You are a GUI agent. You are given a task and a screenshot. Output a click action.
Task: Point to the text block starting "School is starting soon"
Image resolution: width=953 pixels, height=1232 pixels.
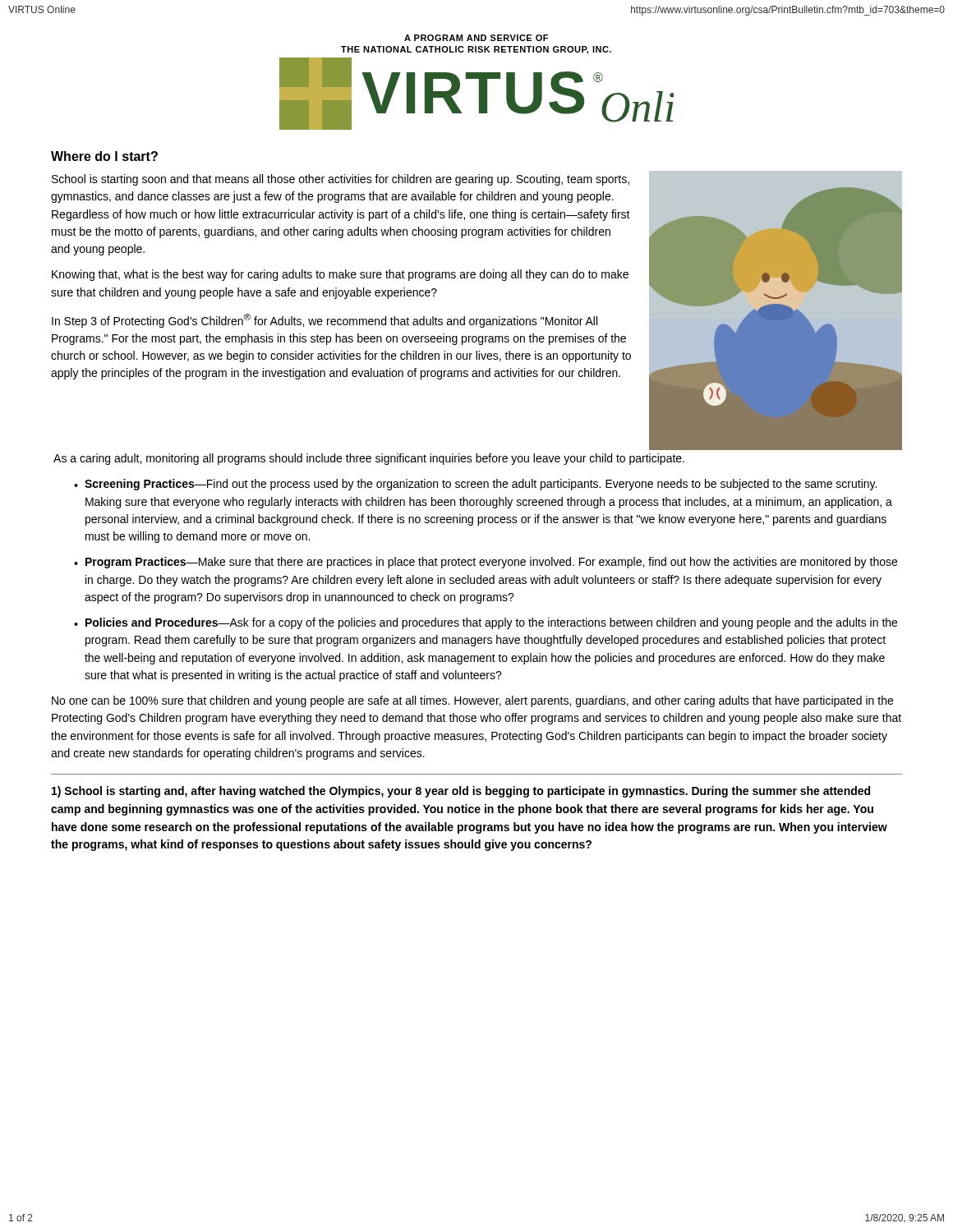pyautogui.click(x=341, y=214)
